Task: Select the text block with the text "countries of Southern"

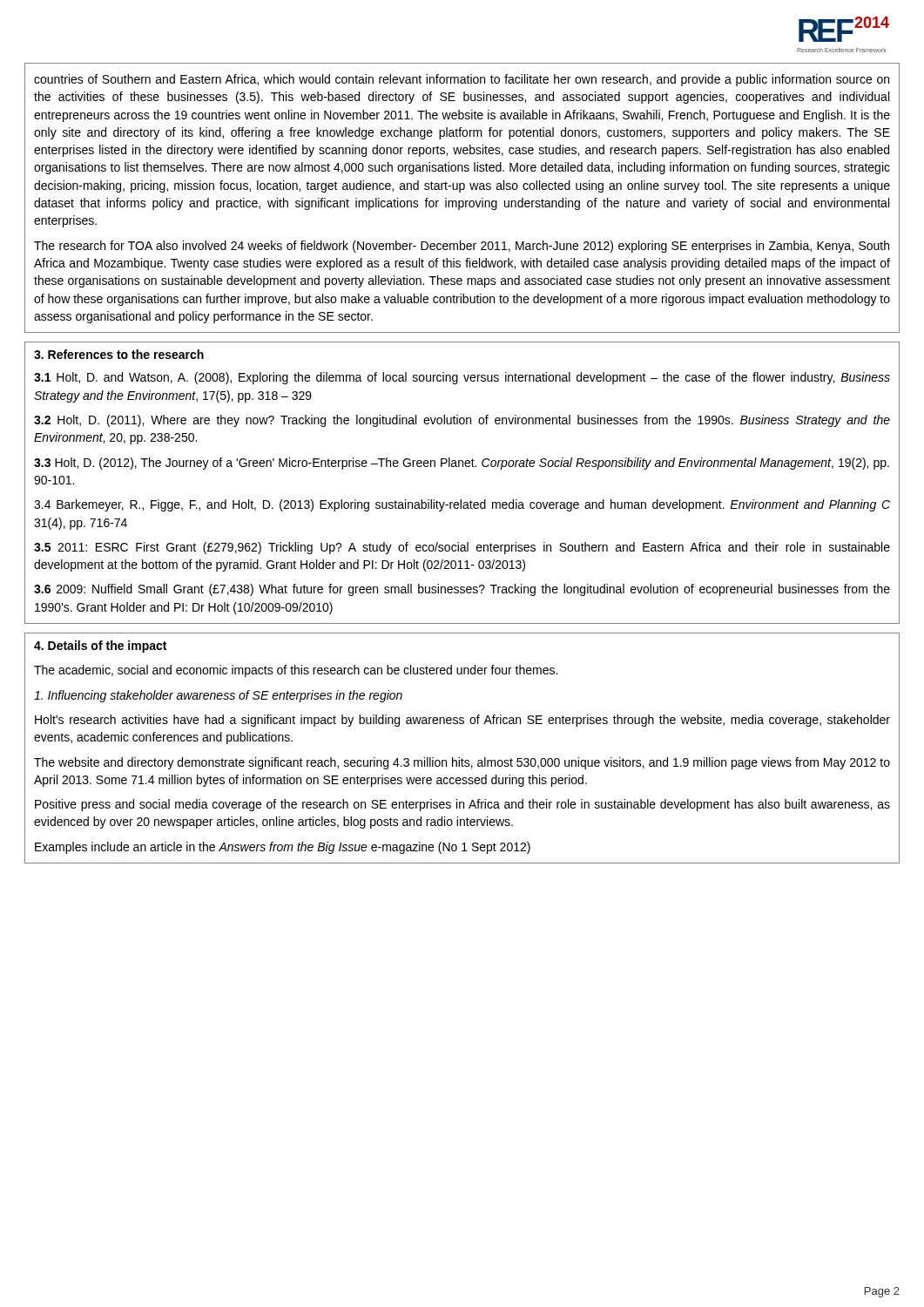Action: point(462,150)
